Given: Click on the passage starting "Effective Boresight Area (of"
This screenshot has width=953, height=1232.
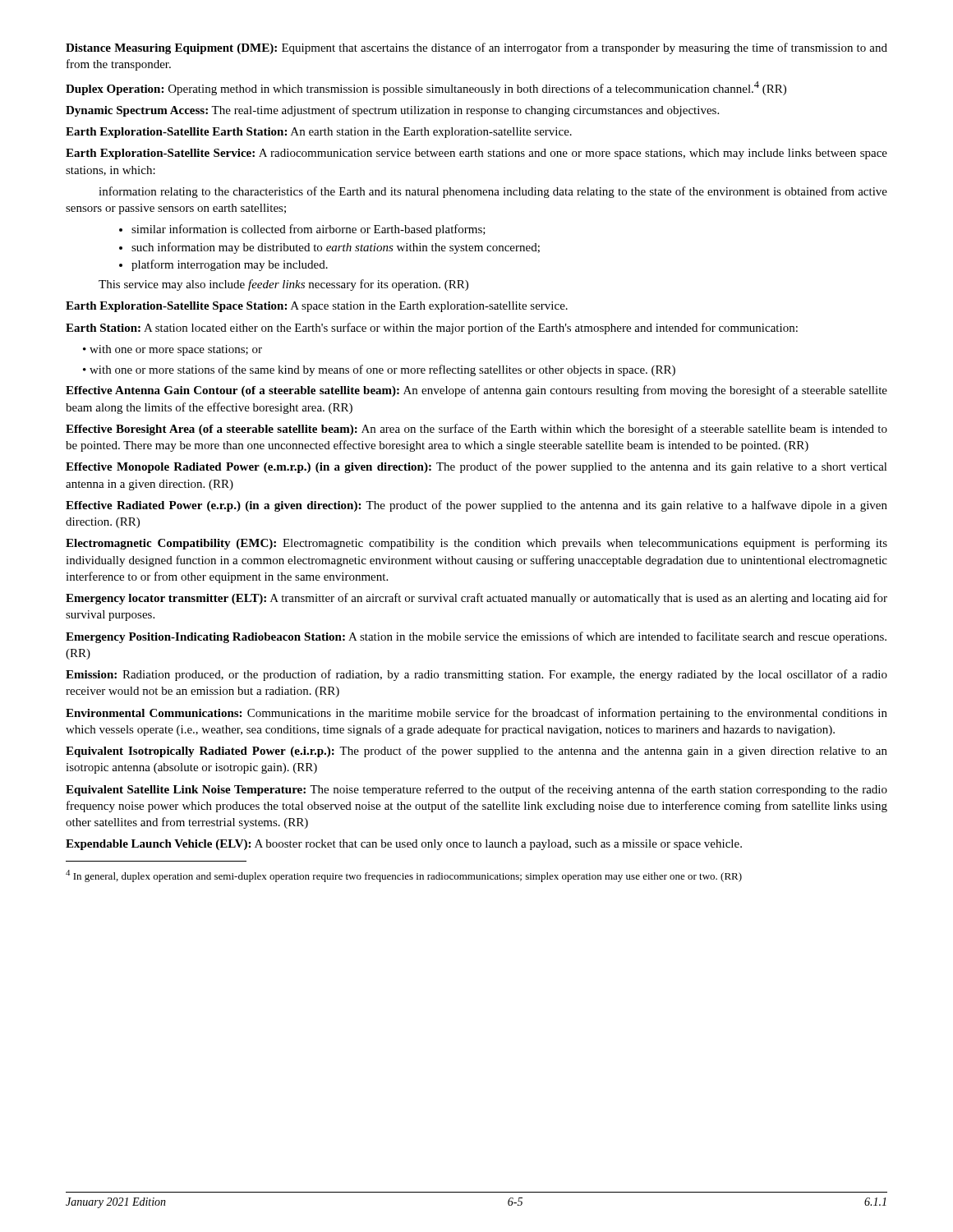Looking at the screenshot, I should pyautogui.click(x=476, y=437).
